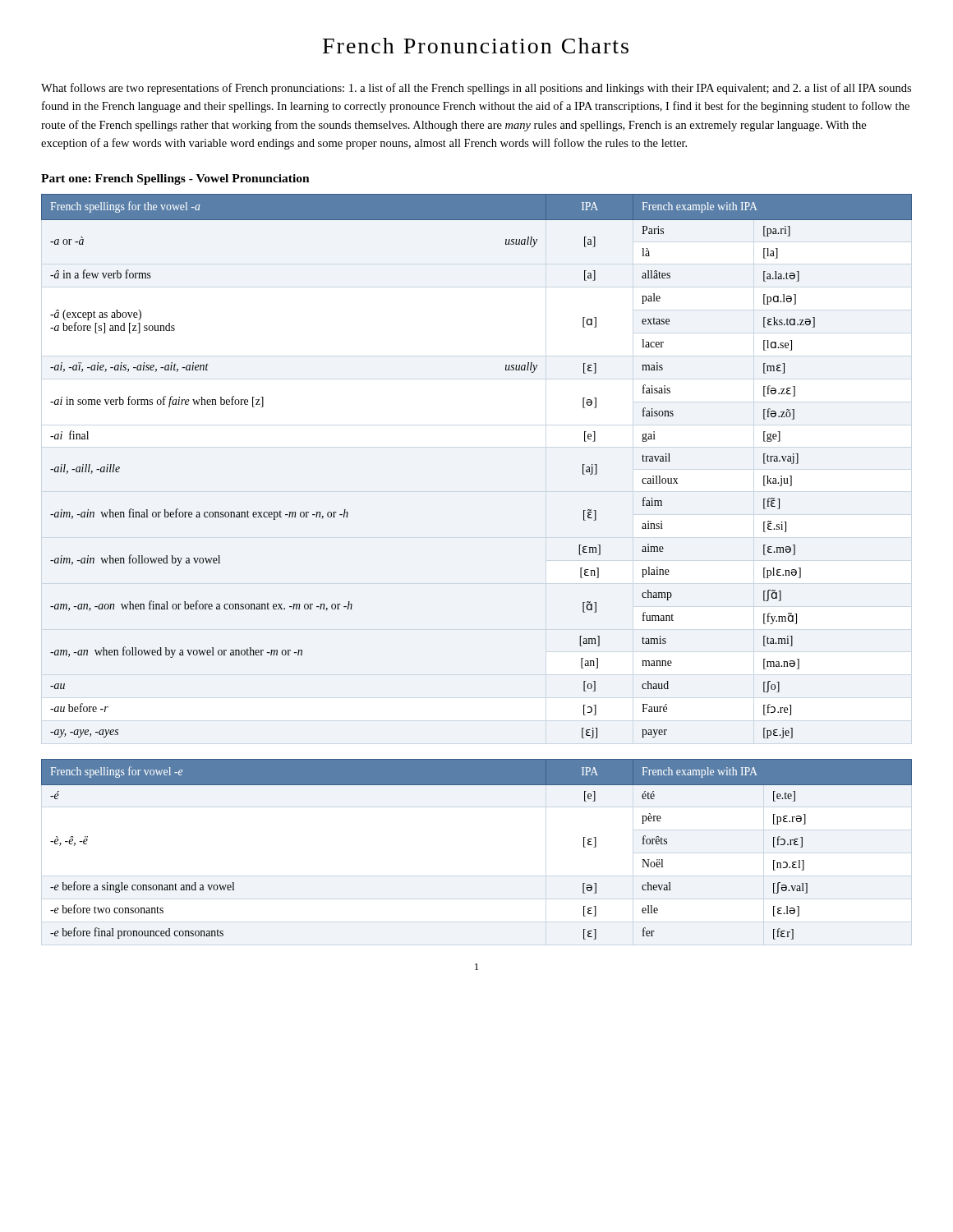
Task: Click on the section header with the text "Part one: French Spellings - Vowel Pronunciation"
Action: pos(175,178)
